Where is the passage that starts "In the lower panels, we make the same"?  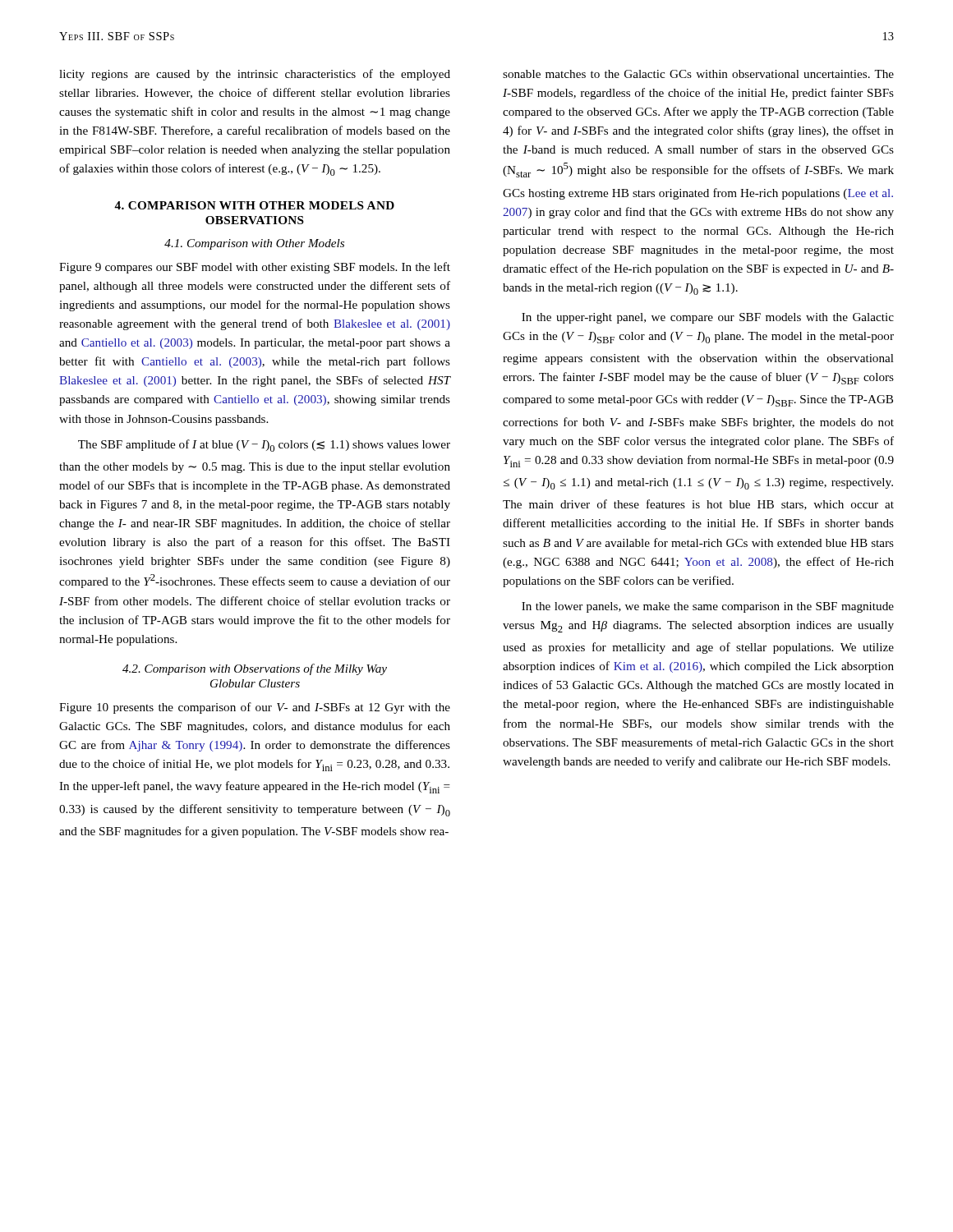coord(698,683)
